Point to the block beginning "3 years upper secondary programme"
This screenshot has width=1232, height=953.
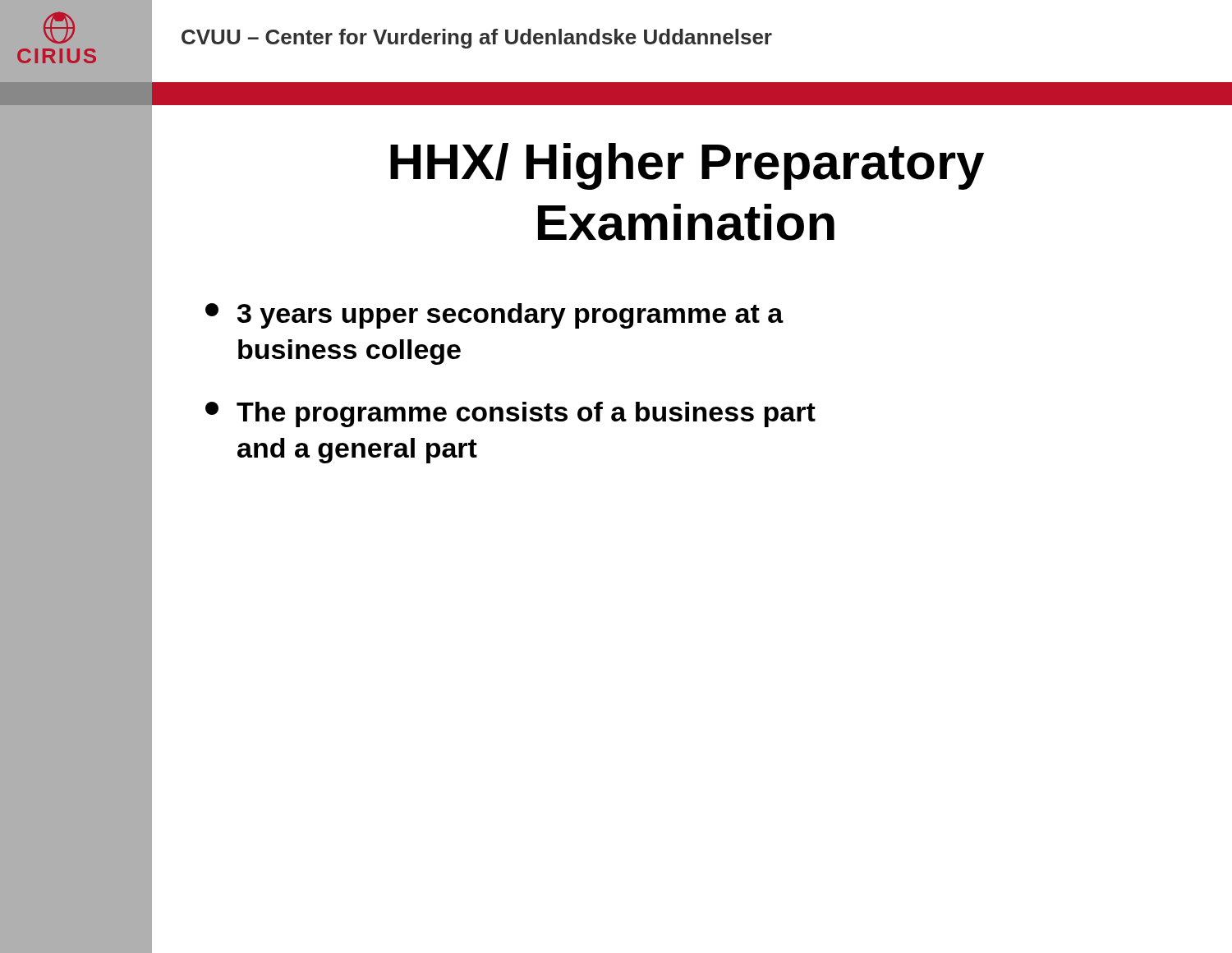point(494,331)
